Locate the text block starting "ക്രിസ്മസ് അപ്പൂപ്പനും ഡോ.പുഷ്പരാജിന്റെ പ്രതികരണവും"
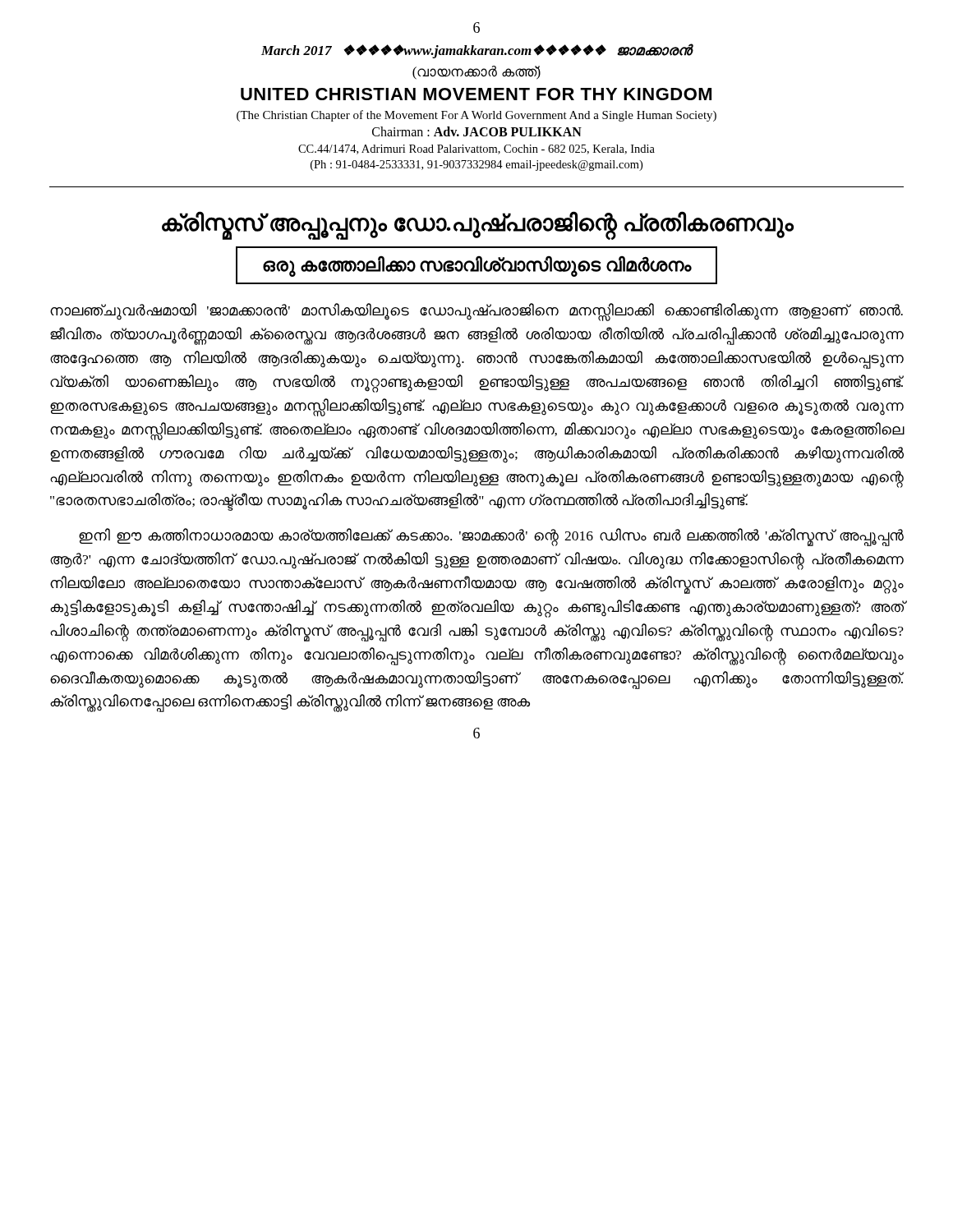953x1232 pixels. coord(476,223)
